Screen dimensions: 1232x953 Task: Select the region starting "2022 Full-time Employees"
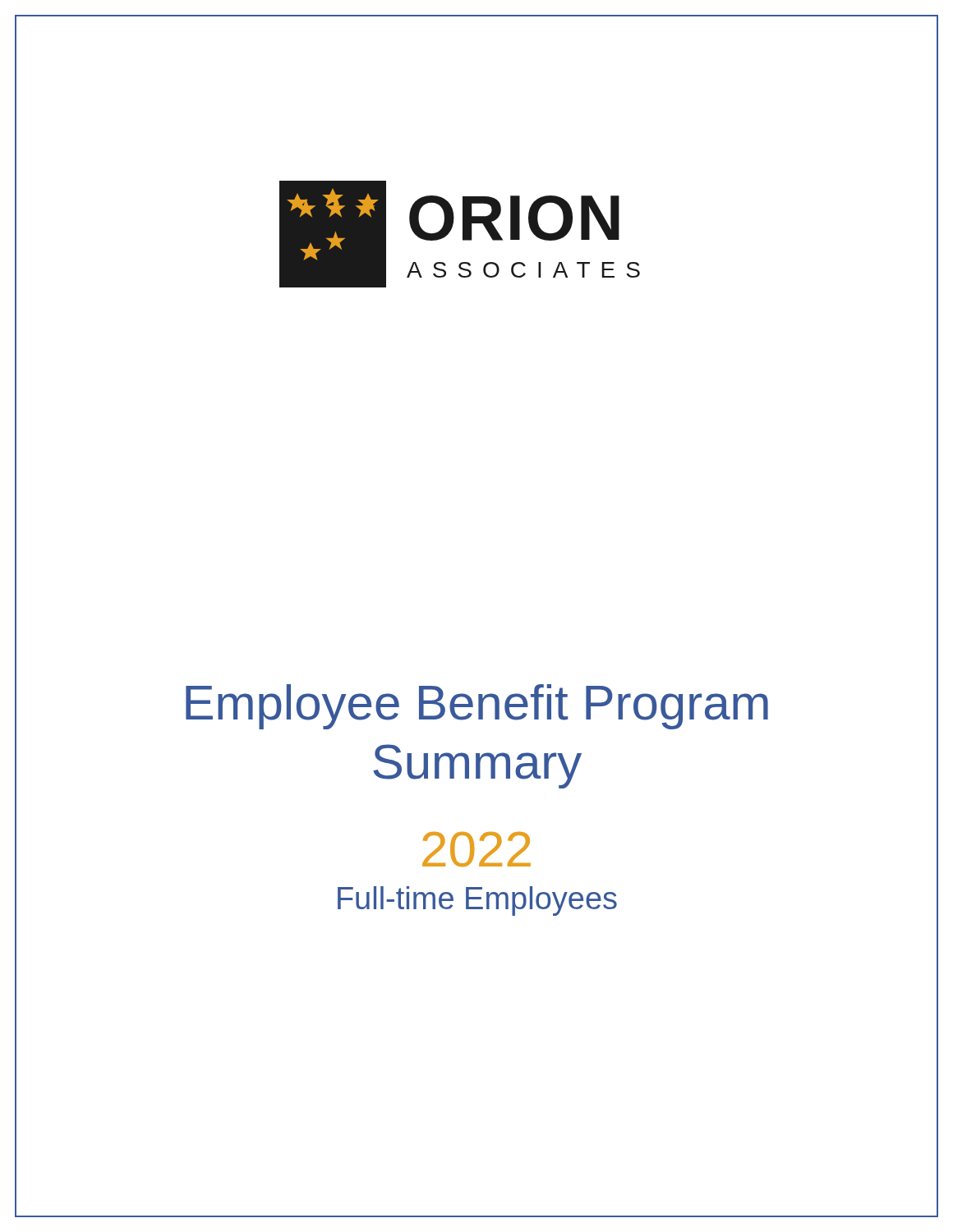tap(476, 870)
